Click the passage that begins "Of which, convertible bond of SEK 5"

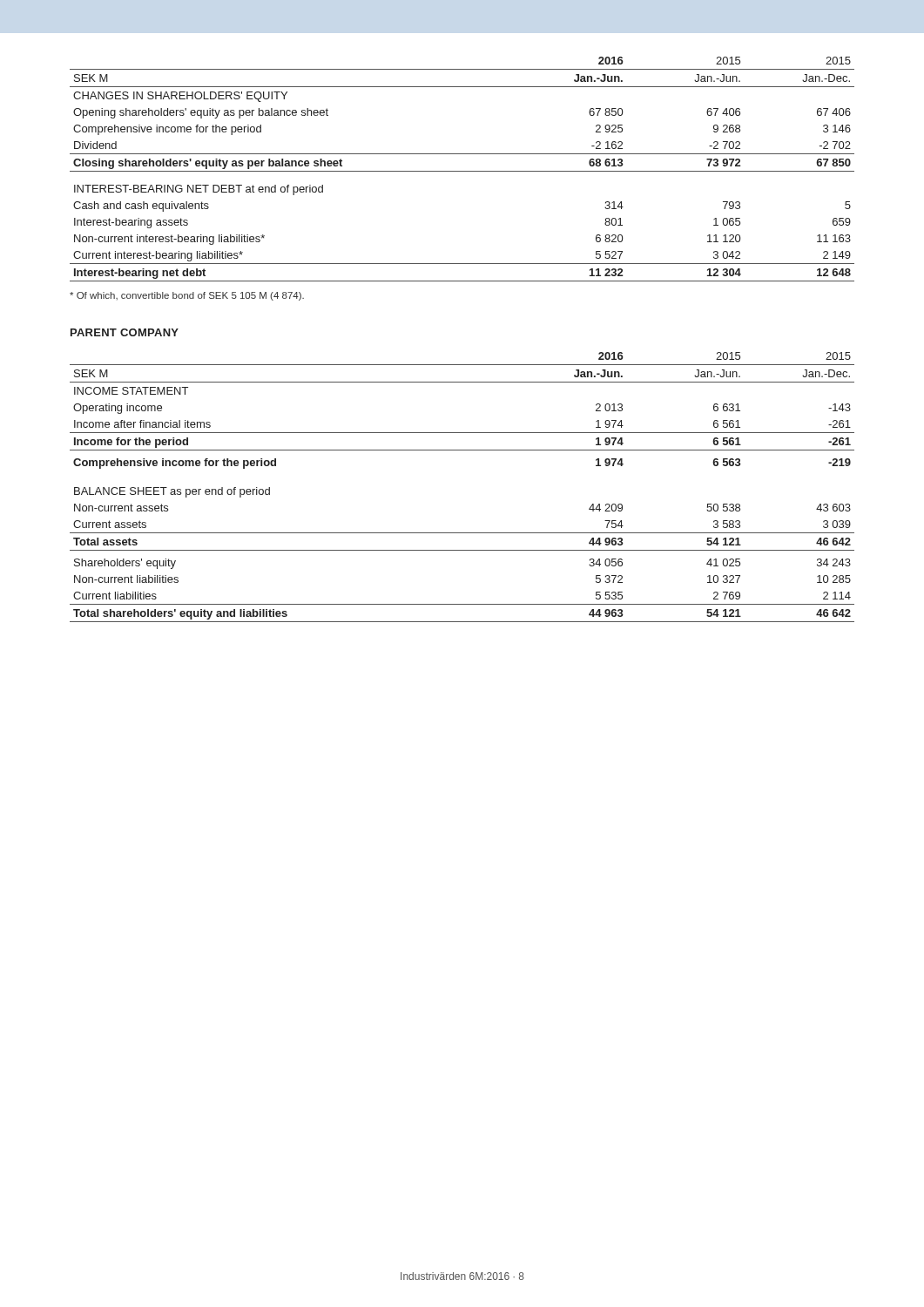click(187, 295)
